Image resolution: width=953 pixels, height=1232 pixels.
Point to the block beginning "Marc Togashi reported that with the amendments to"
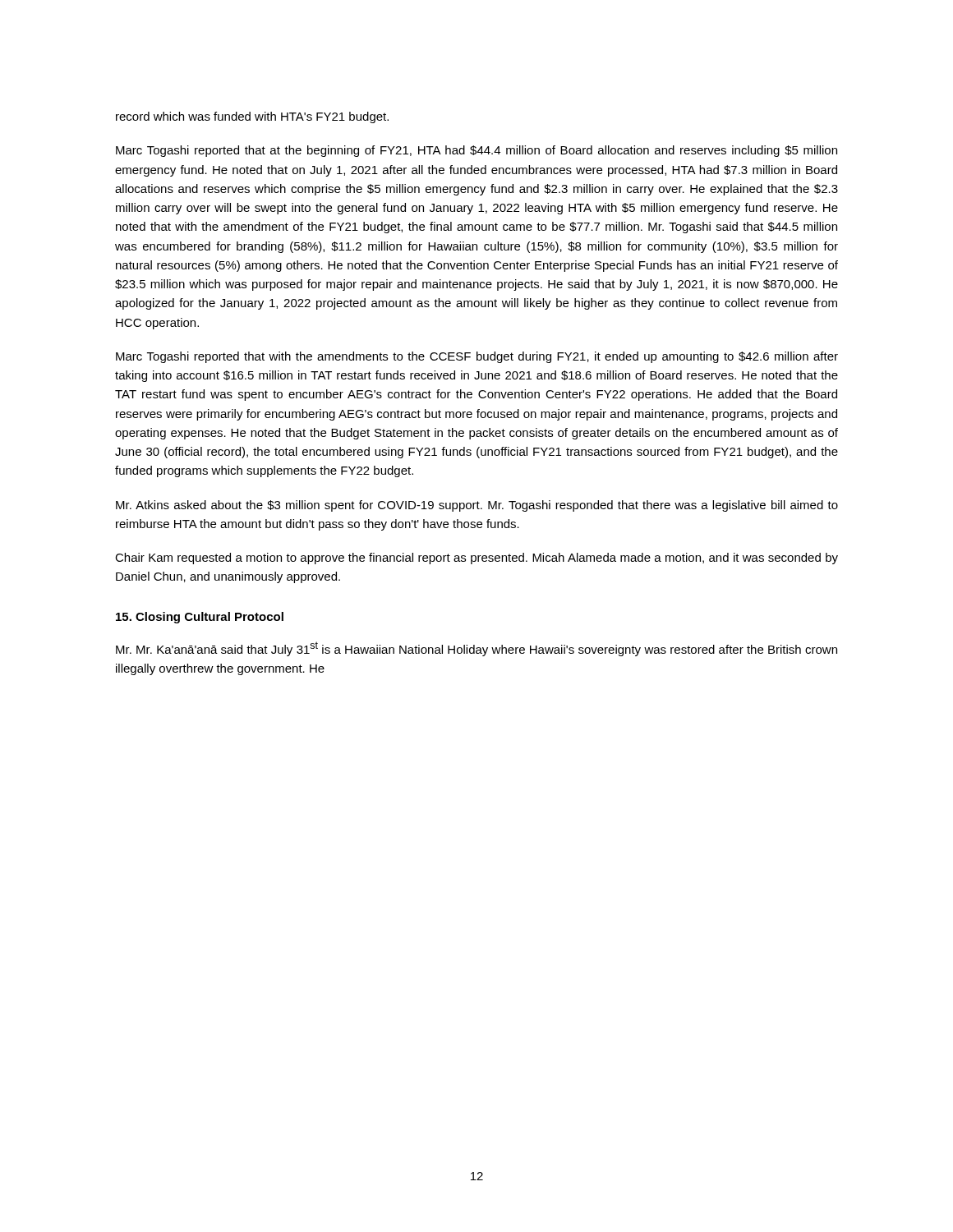476,413
